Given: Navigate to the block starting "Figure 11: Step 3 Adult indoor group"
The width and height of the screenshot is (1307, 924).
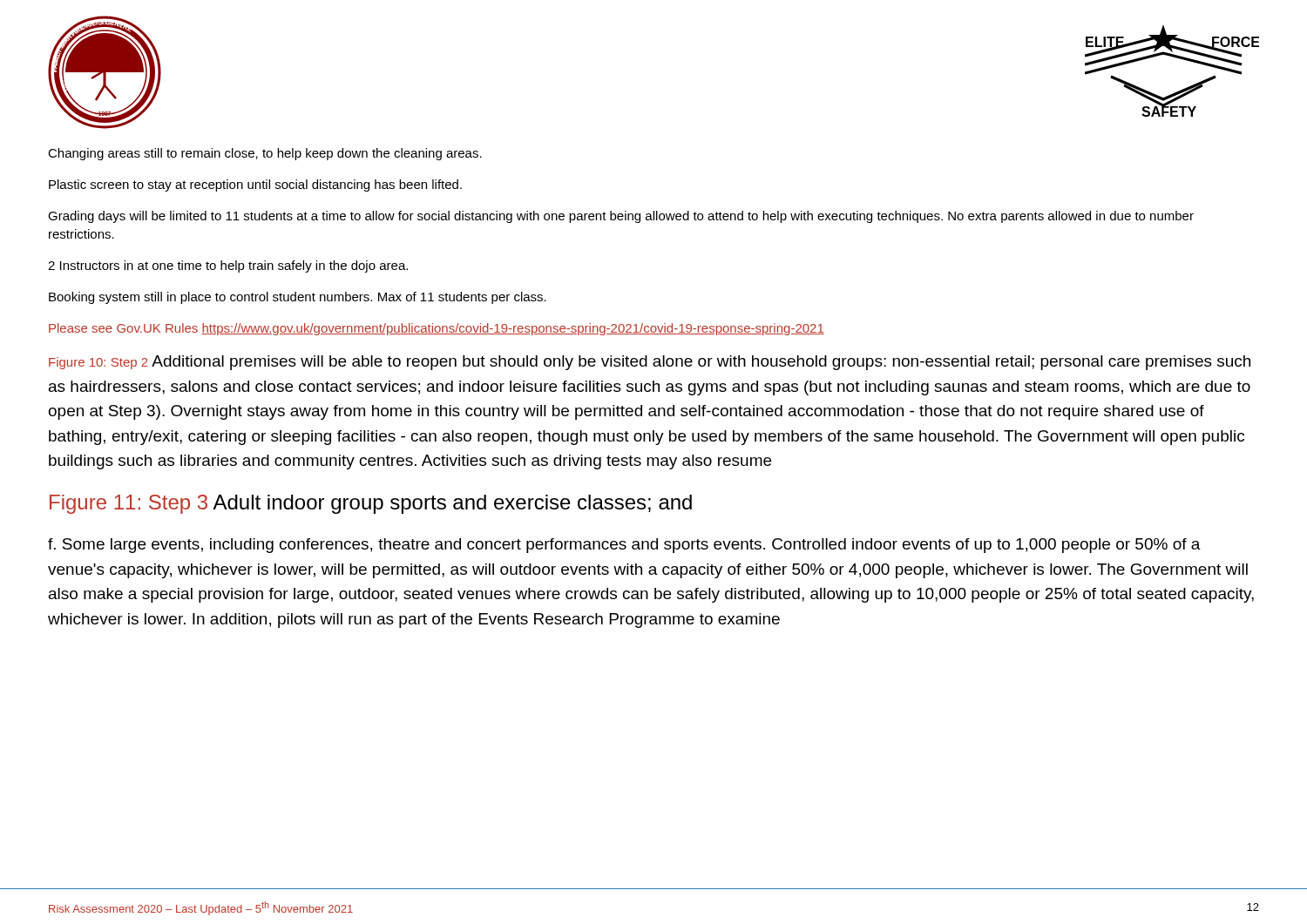Looking at the screenshot, I should [371, 502].
